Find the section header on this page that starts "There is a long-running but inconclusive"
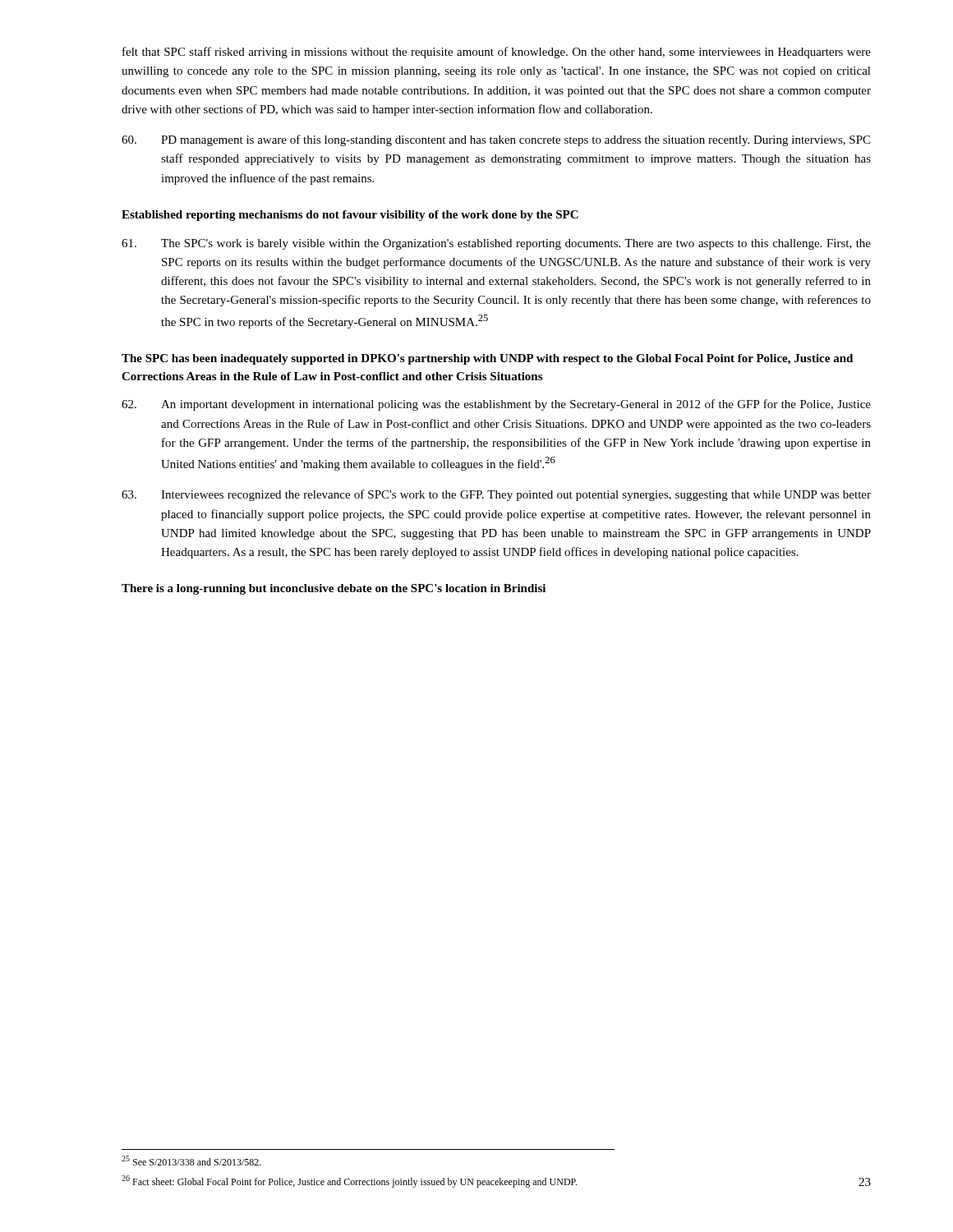Screen dimensions: 1232x953 coord(334,588)
